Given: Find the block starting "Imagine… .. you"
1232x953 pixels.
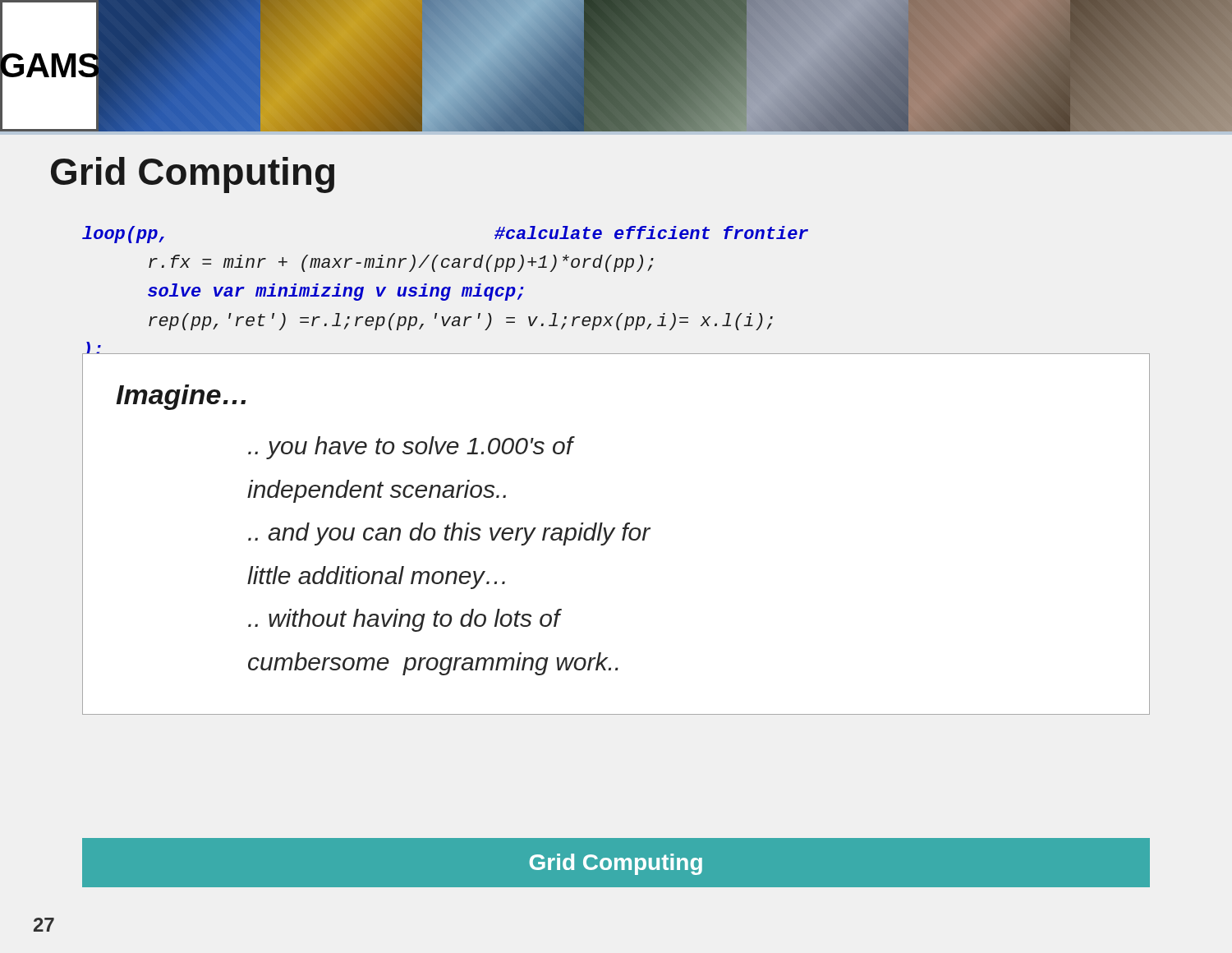Looking at the screenshot, I should click(x=616, y=532).
